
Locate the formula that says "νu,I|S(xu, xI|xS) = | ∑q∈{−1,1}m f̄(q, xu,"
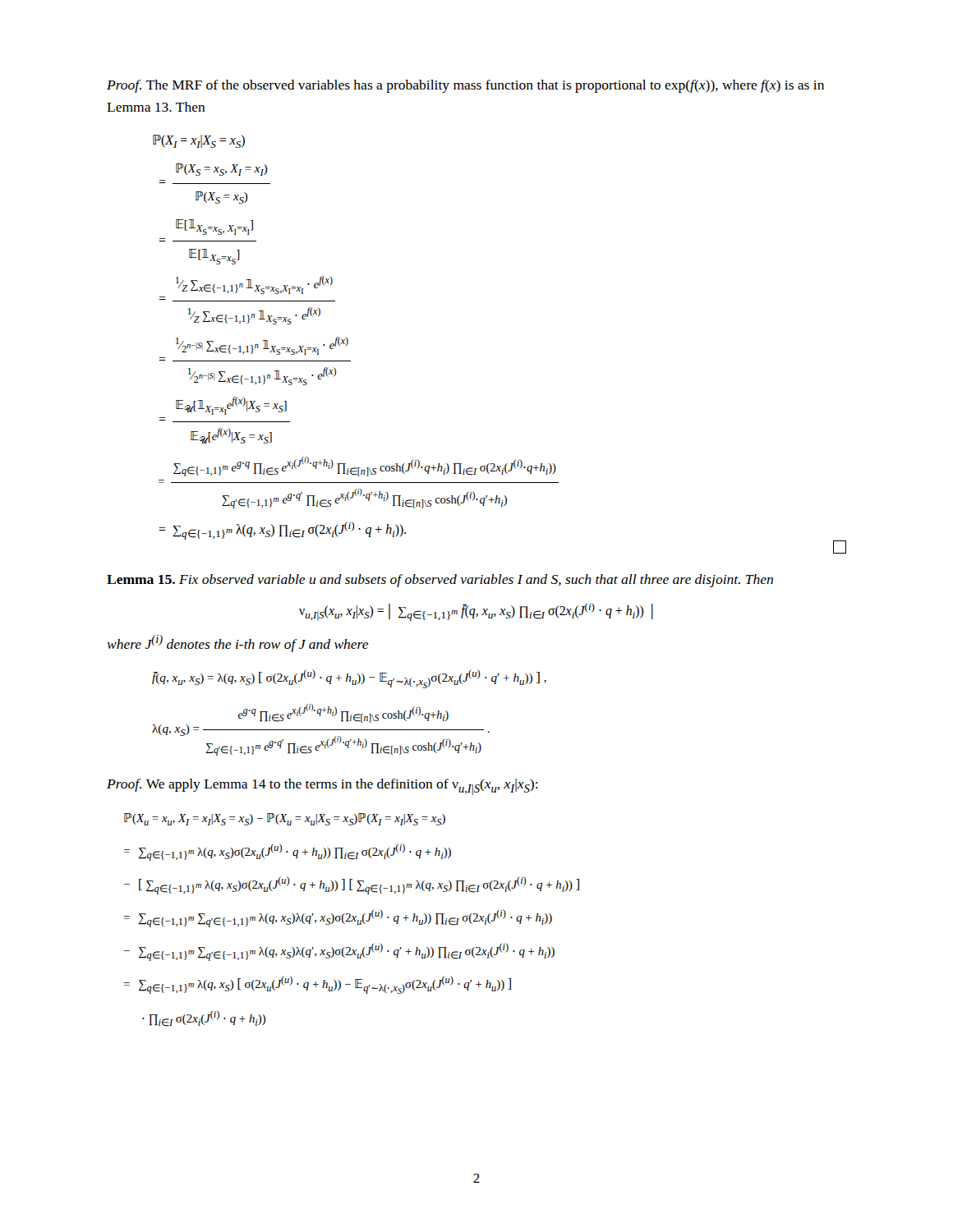click(476, 610)
